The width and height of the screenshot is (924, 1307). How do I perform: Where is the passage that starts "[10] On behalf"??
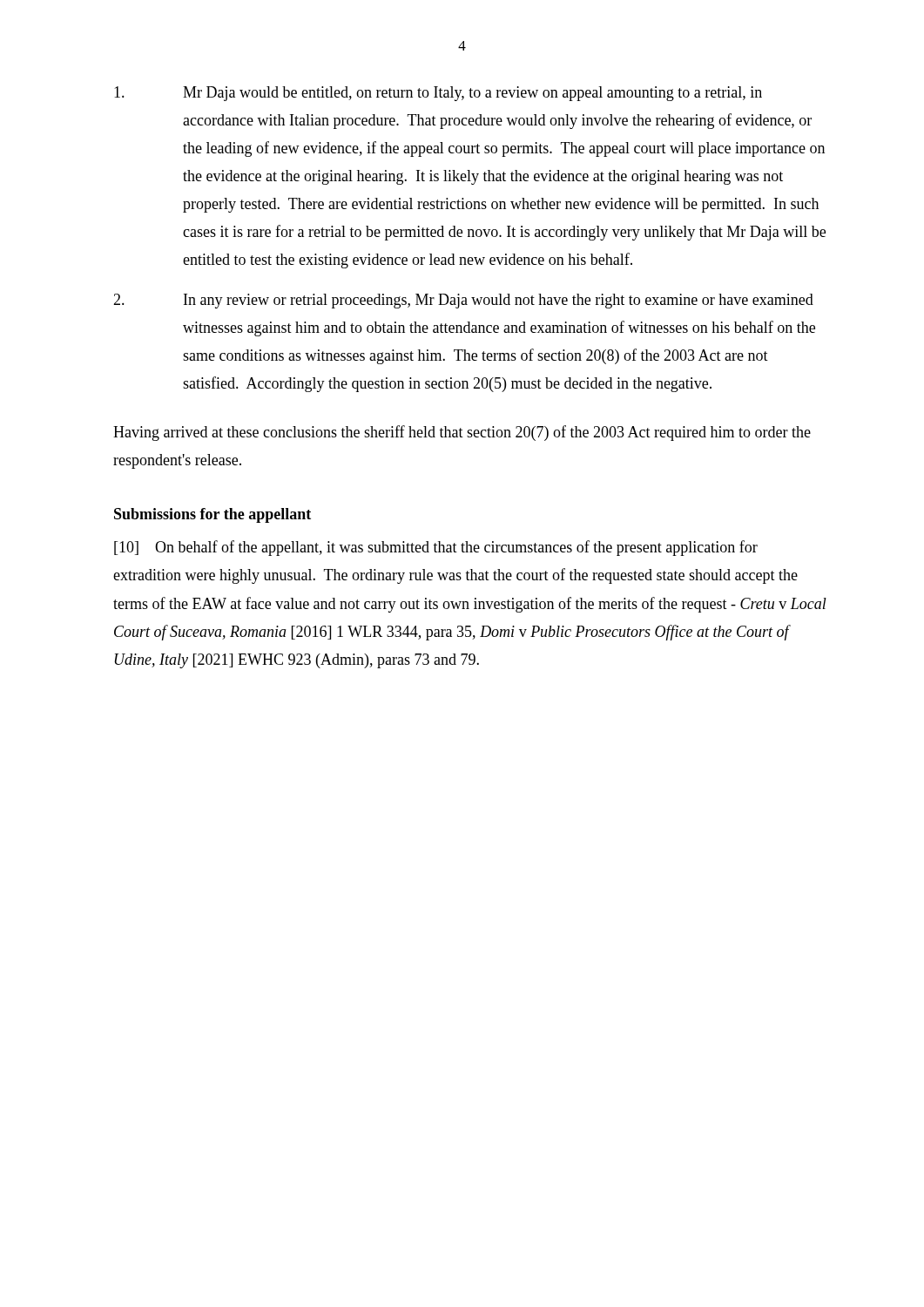click(x=470, y=603)
